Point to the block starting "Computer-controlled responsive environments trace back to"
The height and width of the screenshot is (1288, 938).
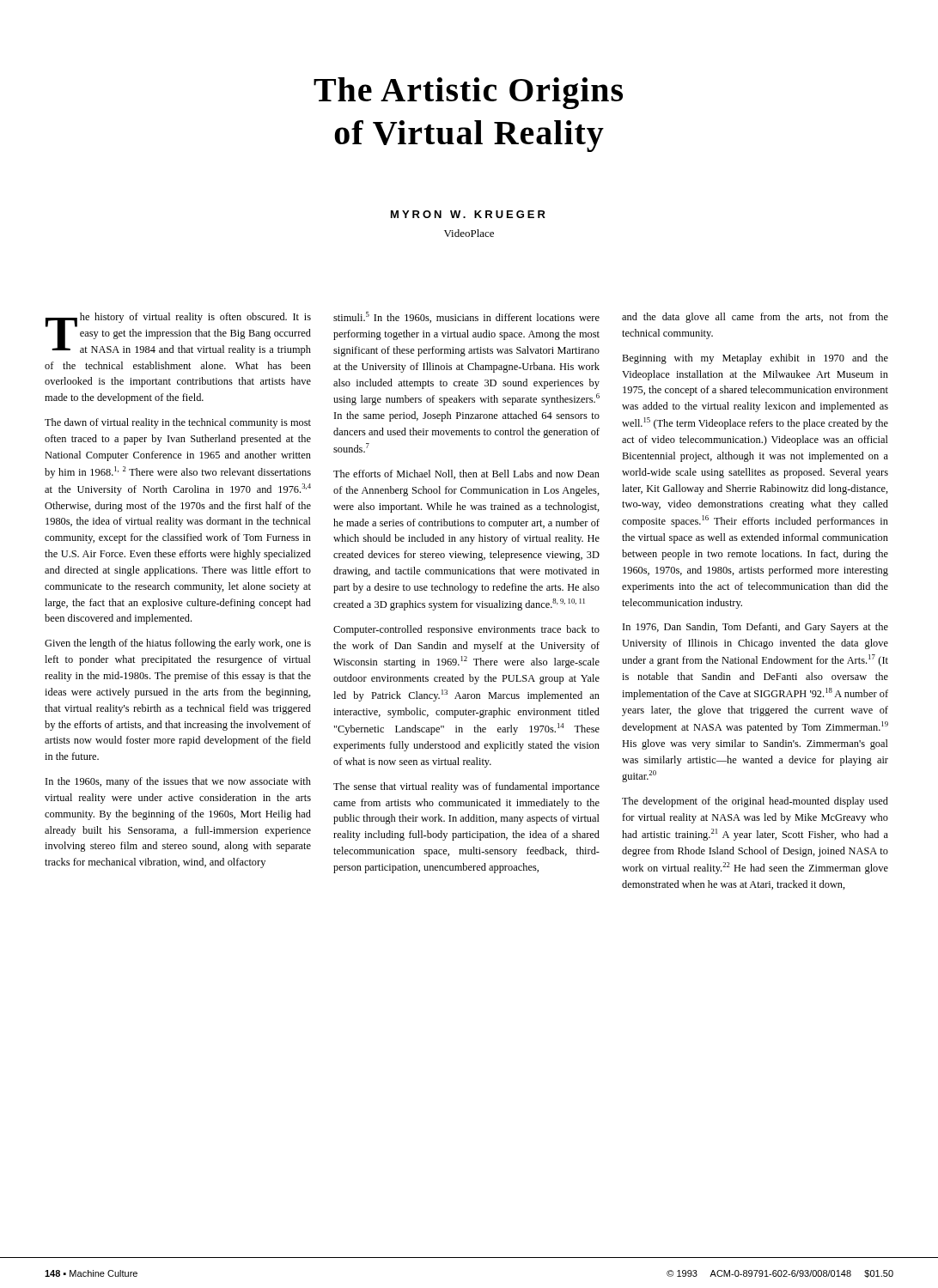click(x=466, y=695)
